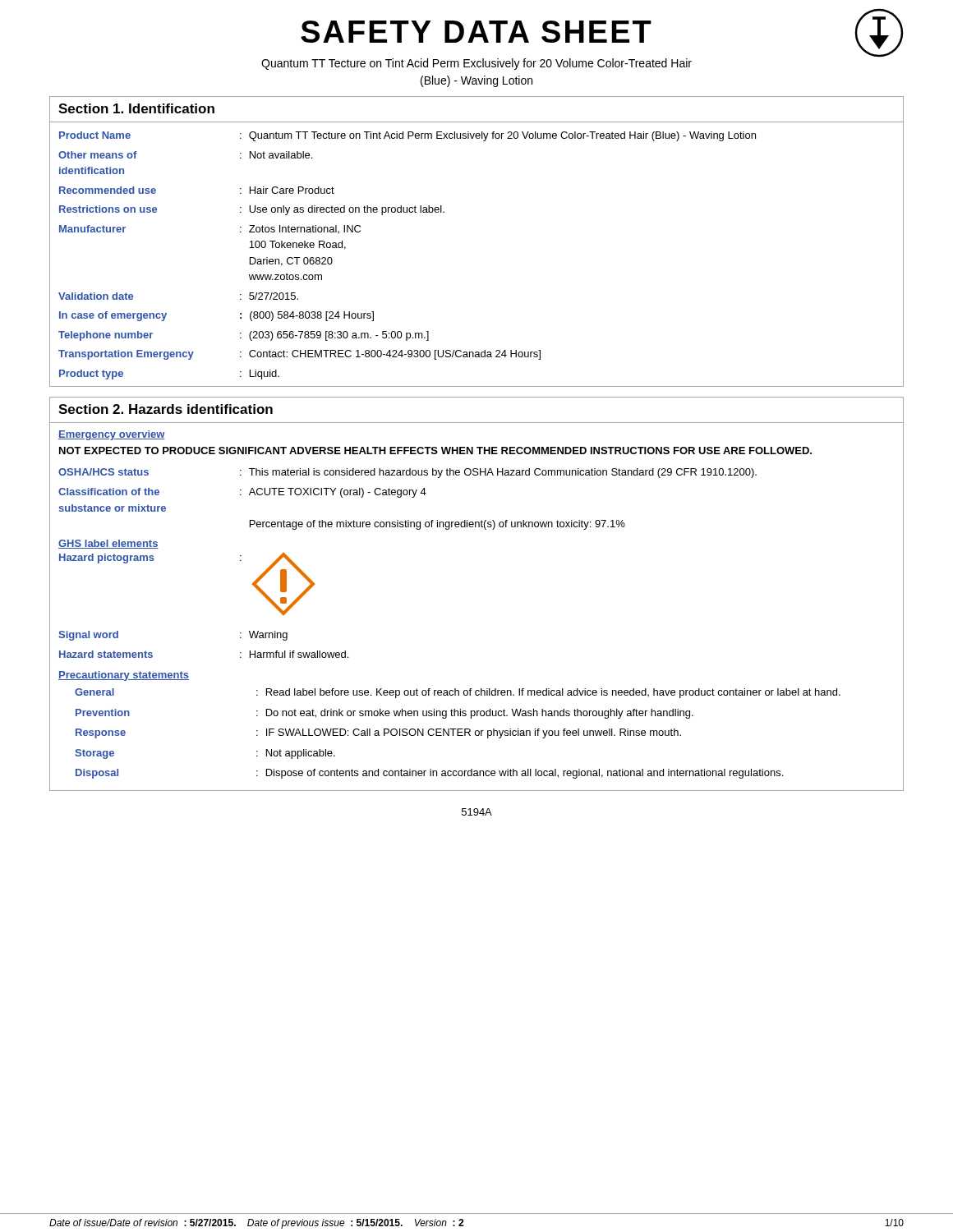Select the illustration
The height and width of the screenshot is (1232, 953).
click(283, 587)
